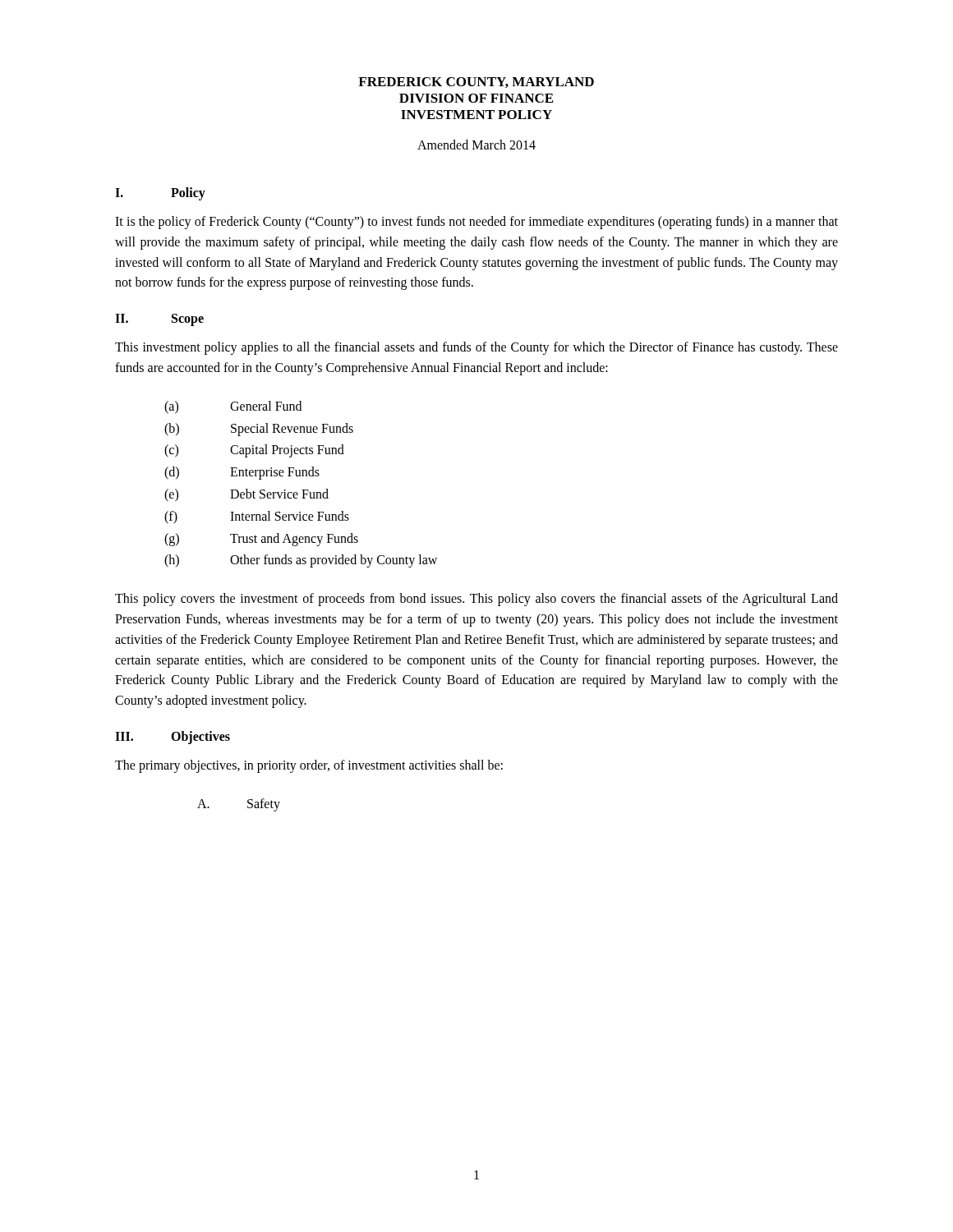The height and width of the screenshot is (1232, 953).
Task: Locate the text starting "This policy covers the investment of"
Action: pos(476,649)
